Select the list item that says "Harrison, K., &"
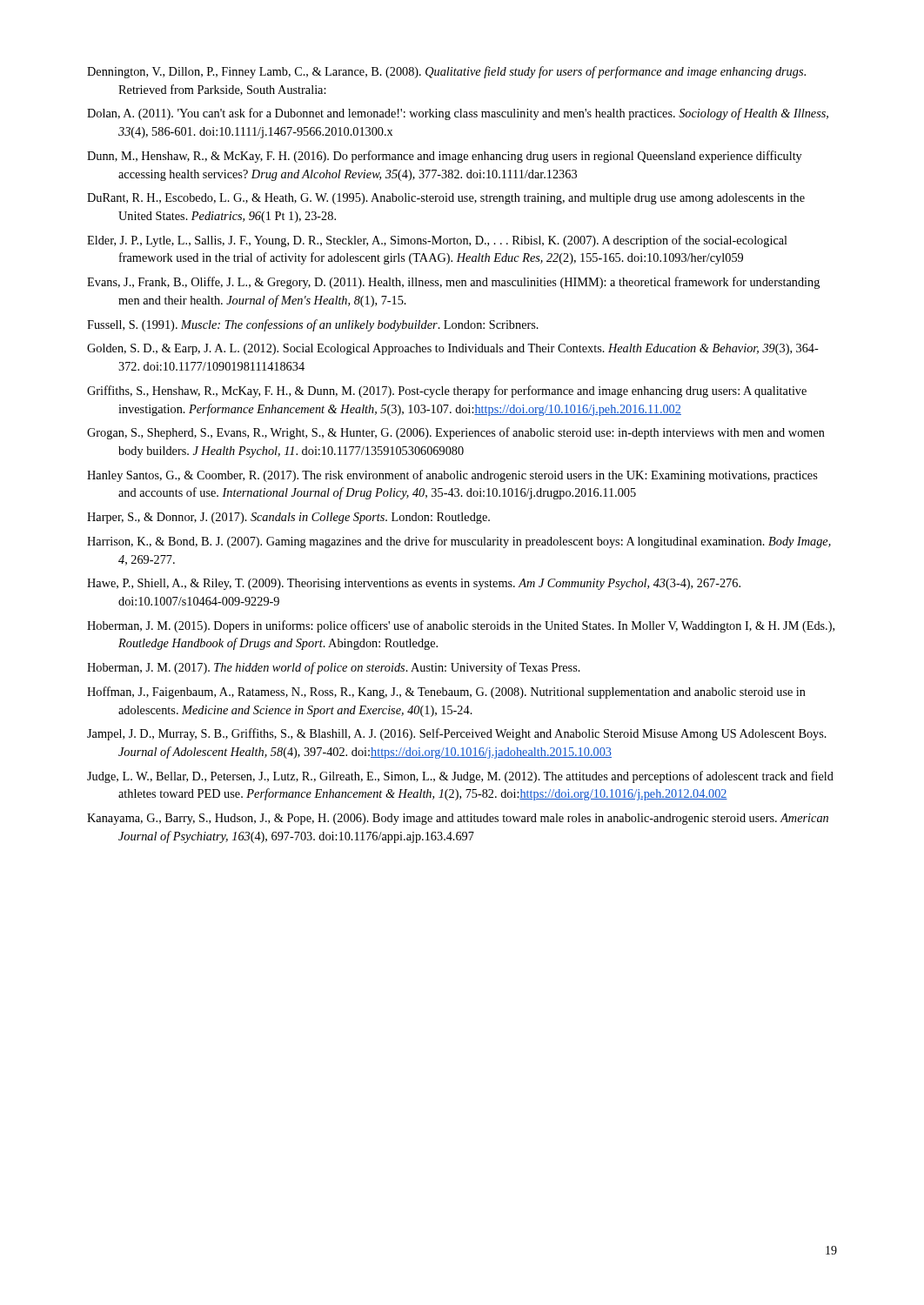This screenshot has height=1305, width=924. 459,550
